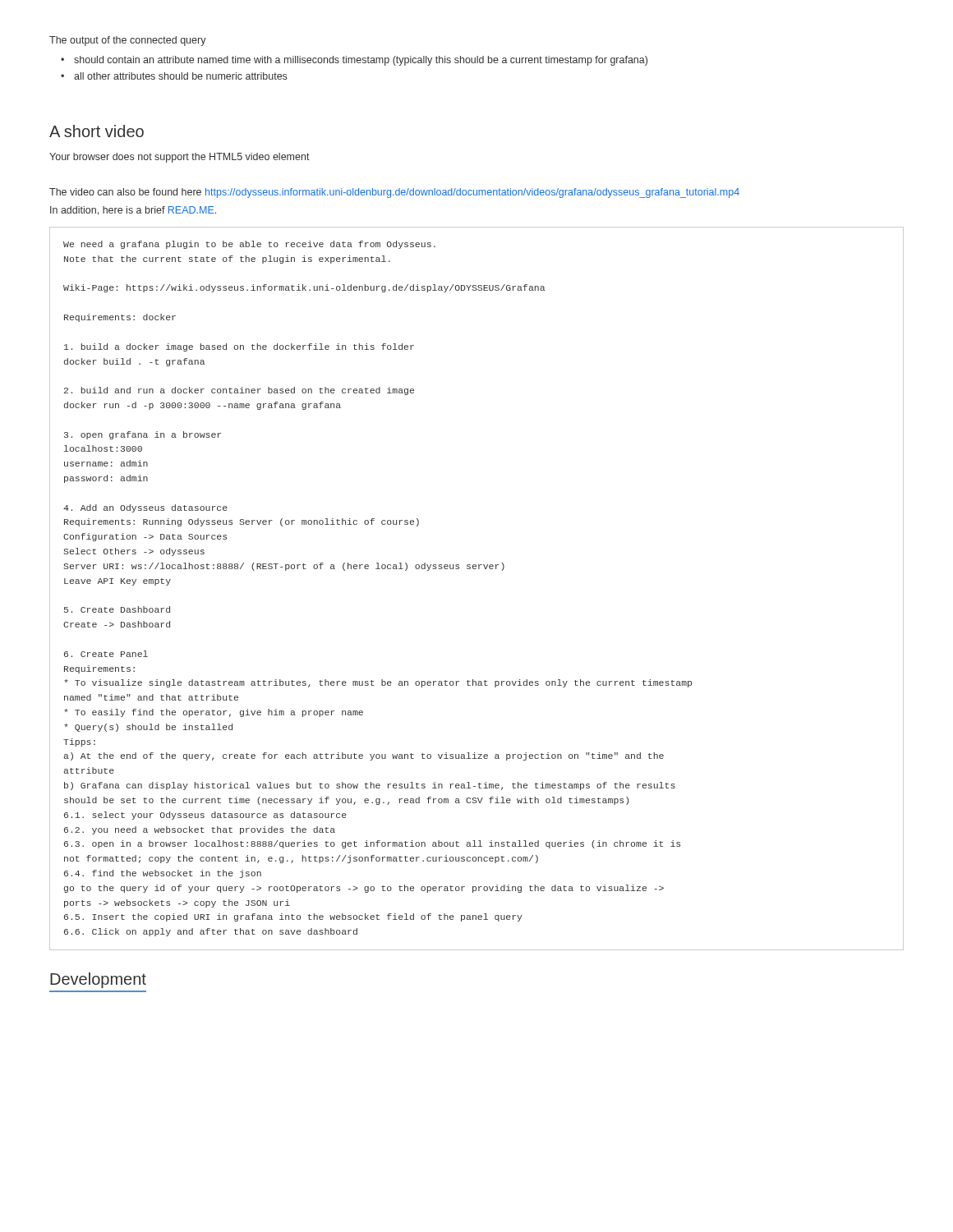Select the region starting "Your browser does not support the"
Image resolution: width=953 pixels, height=1232 pixels.
pyautogui.click(x=179, y=157)
